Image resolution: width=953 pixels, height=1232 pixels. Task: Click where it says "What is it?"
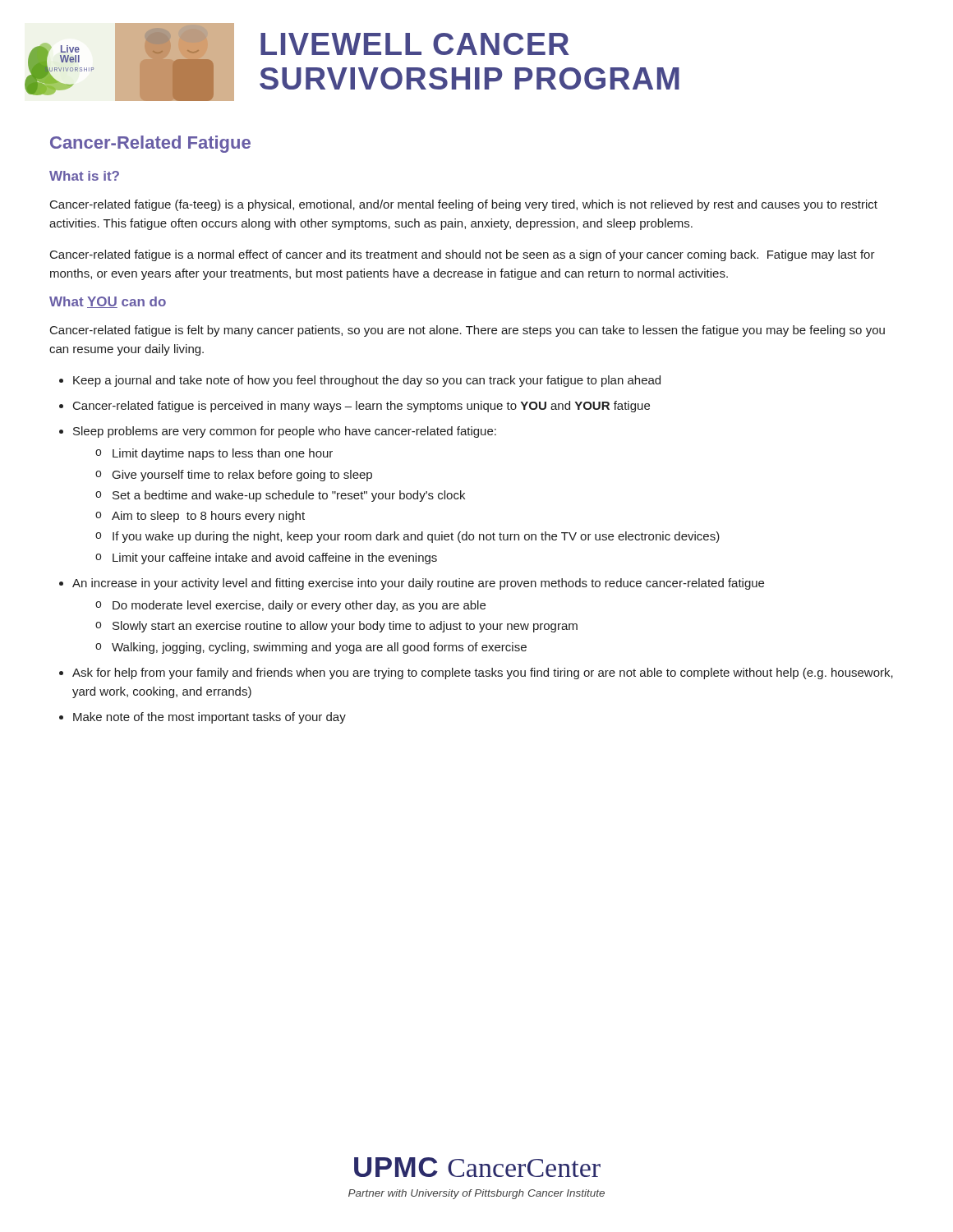[85, 176]
